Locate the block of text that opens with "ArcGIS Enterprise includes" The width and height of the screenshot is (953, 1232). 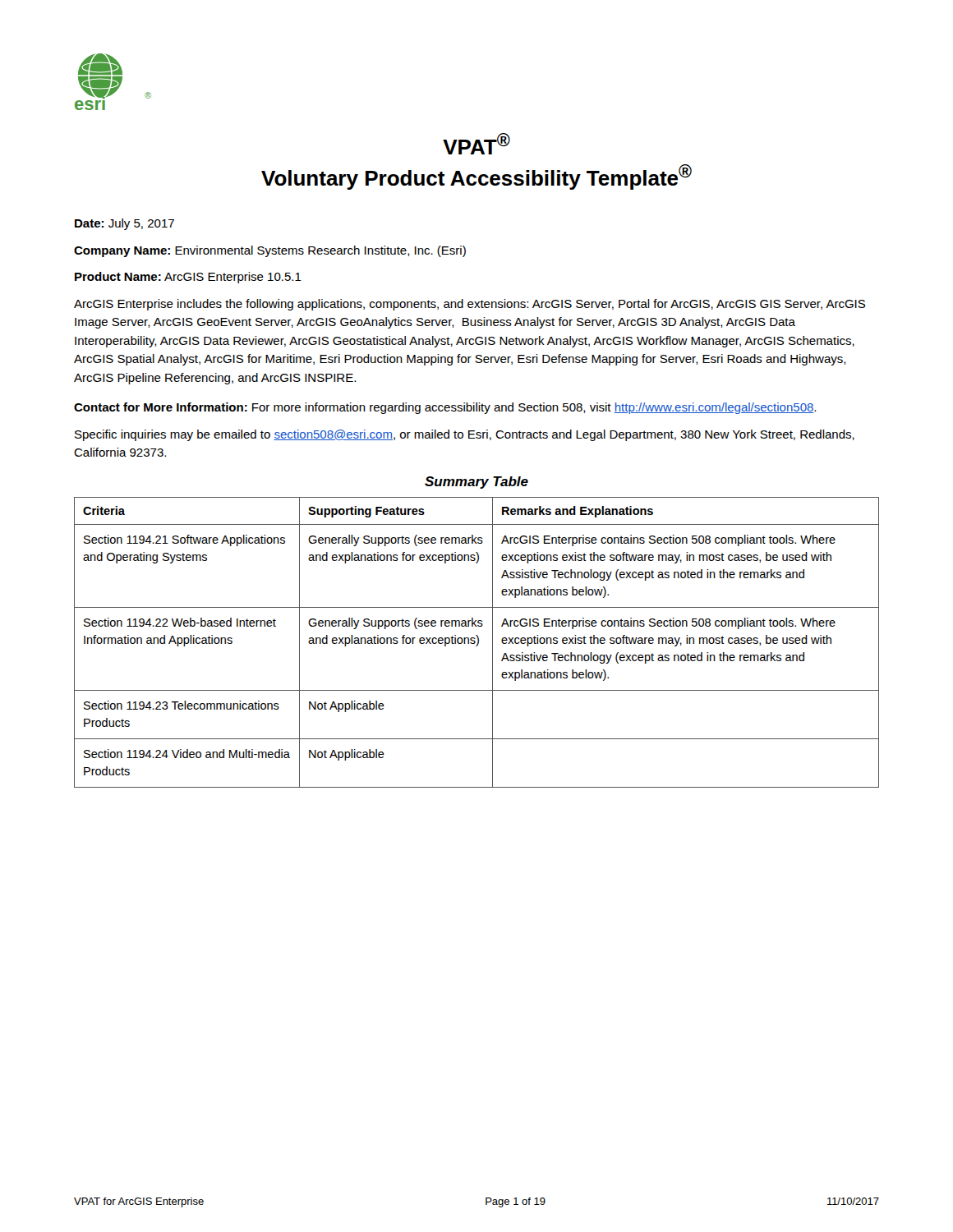[x=470, y=340]
